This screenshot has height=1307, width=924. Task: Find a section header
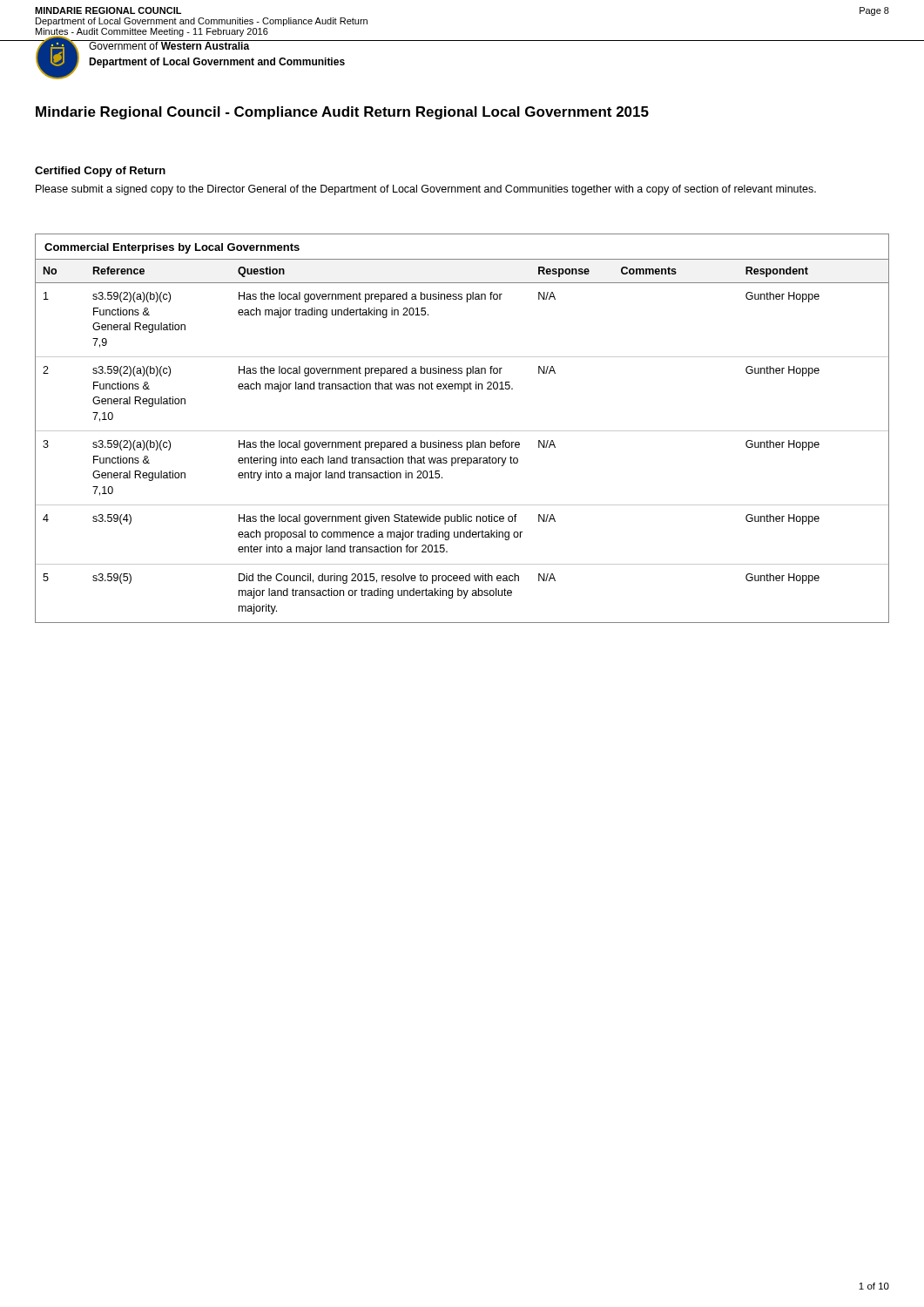(x=100, y=170)
